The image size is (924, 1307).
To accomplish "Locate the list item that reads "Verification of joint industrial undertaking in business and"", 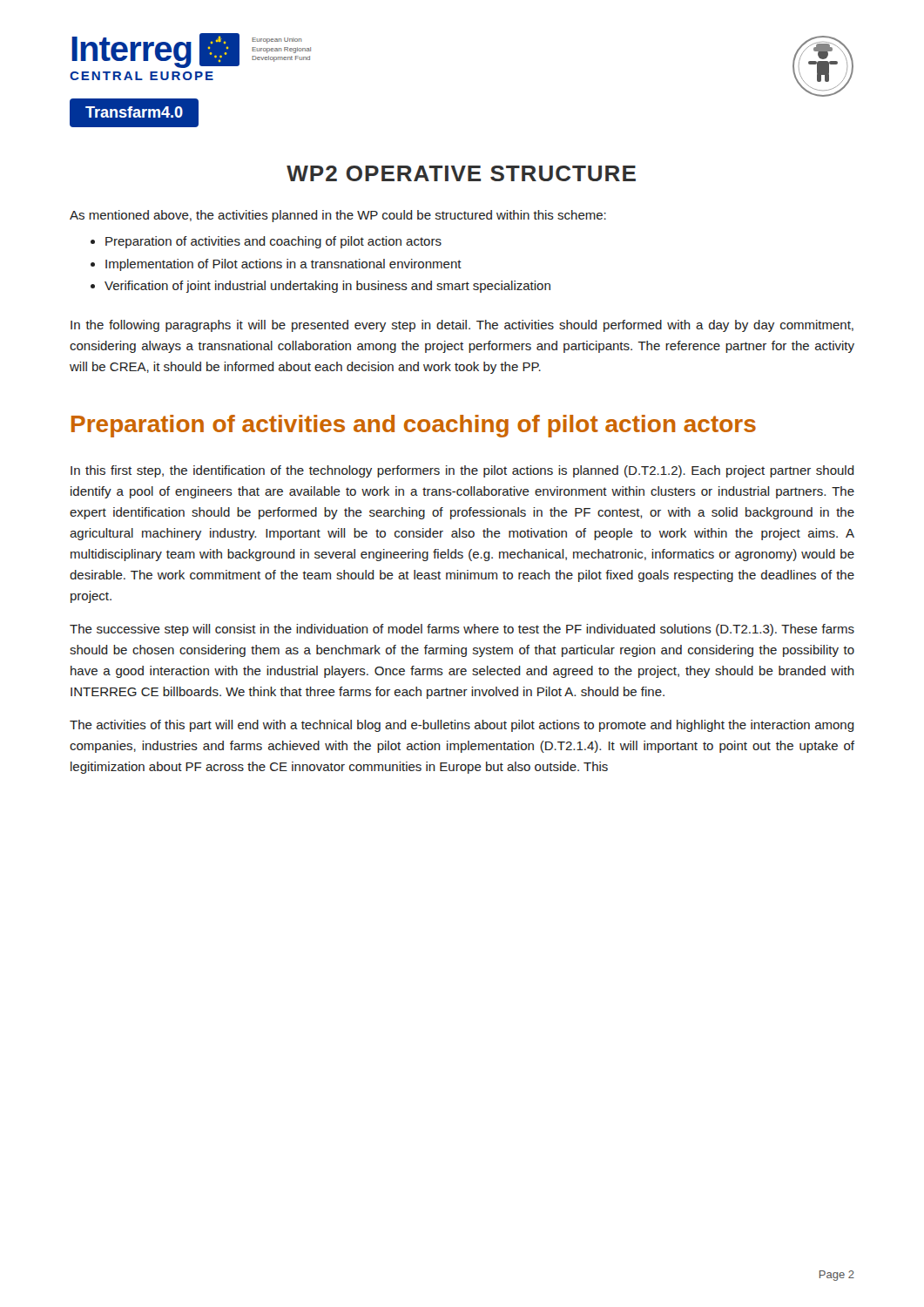I will [x=328, y=286].
